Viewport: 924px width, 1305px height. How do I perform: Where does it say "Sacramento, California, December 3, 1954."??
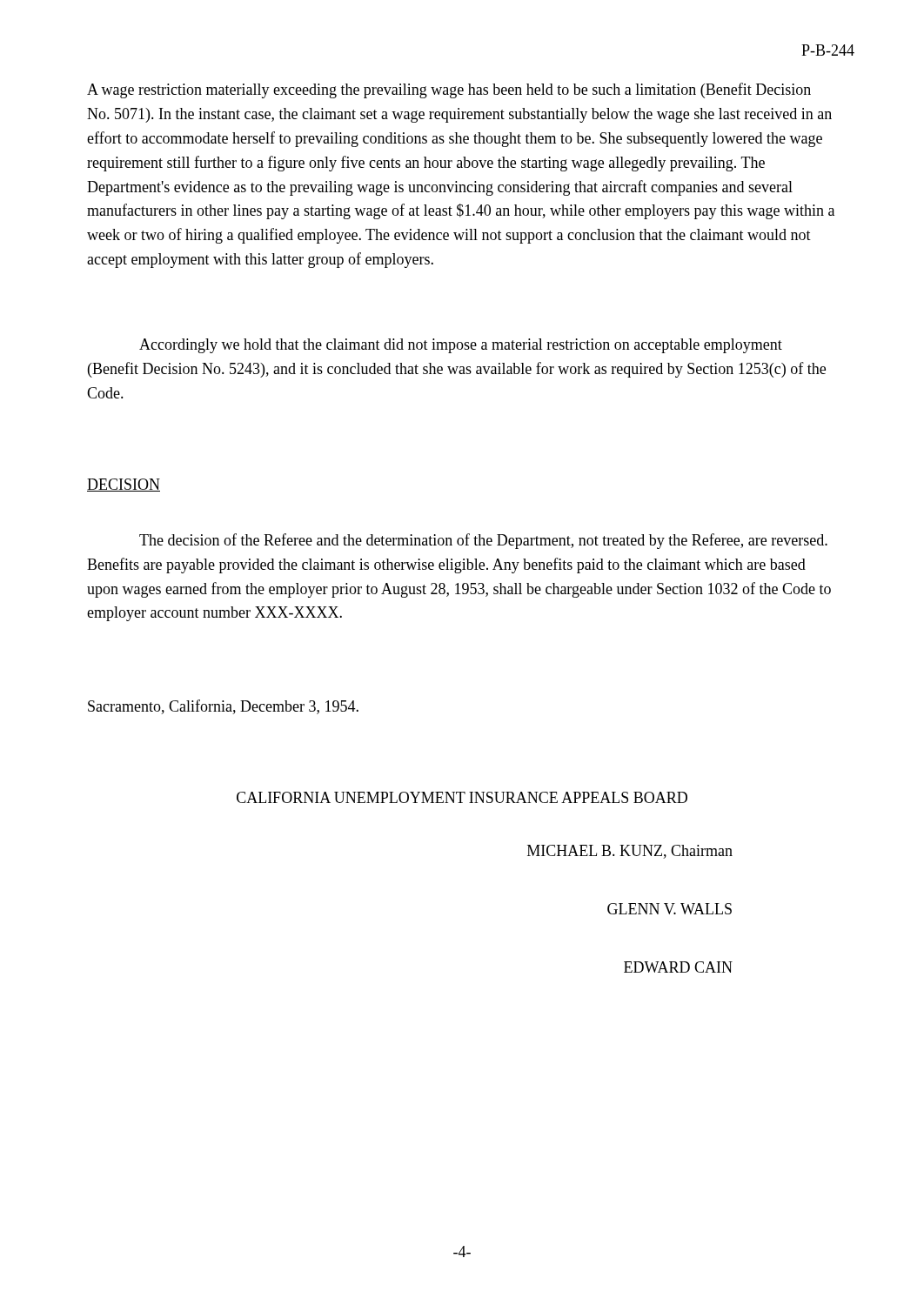(223, 707)
